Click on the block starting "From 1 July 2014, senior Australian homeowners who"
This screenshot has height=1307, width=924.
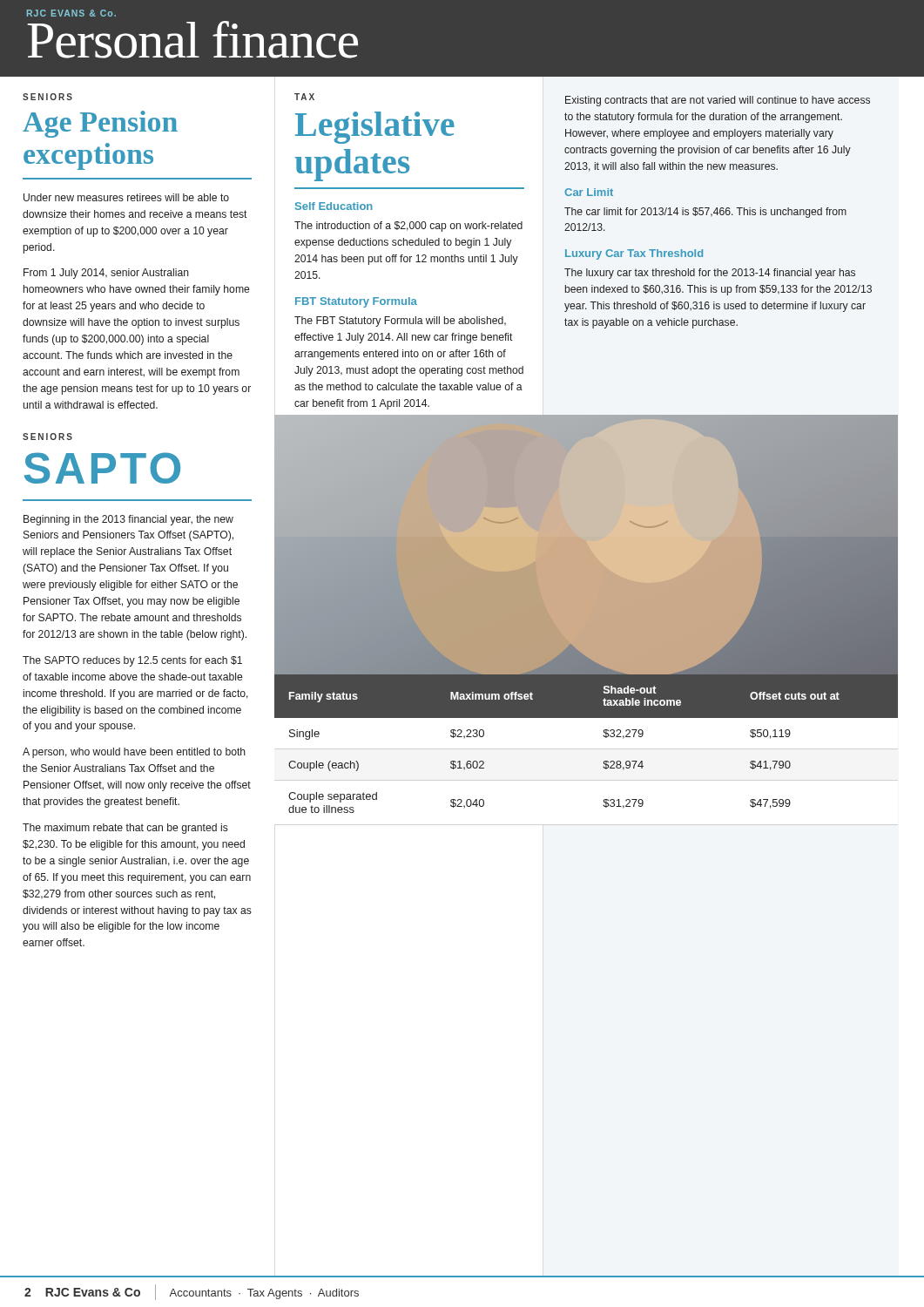coord(137,339)
